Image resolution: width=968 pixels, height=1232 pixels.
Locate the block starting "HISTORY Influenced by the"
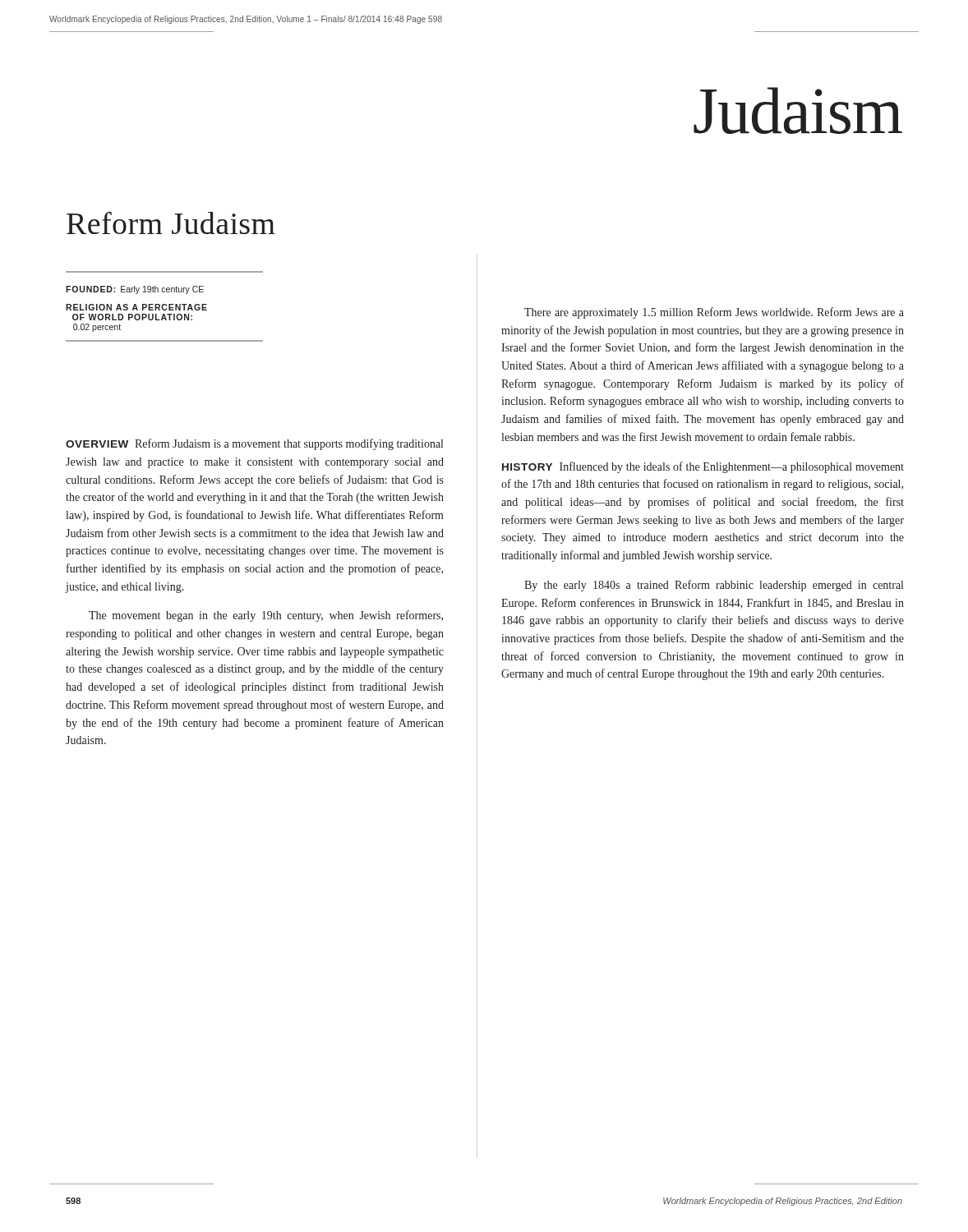coord(703,511)
